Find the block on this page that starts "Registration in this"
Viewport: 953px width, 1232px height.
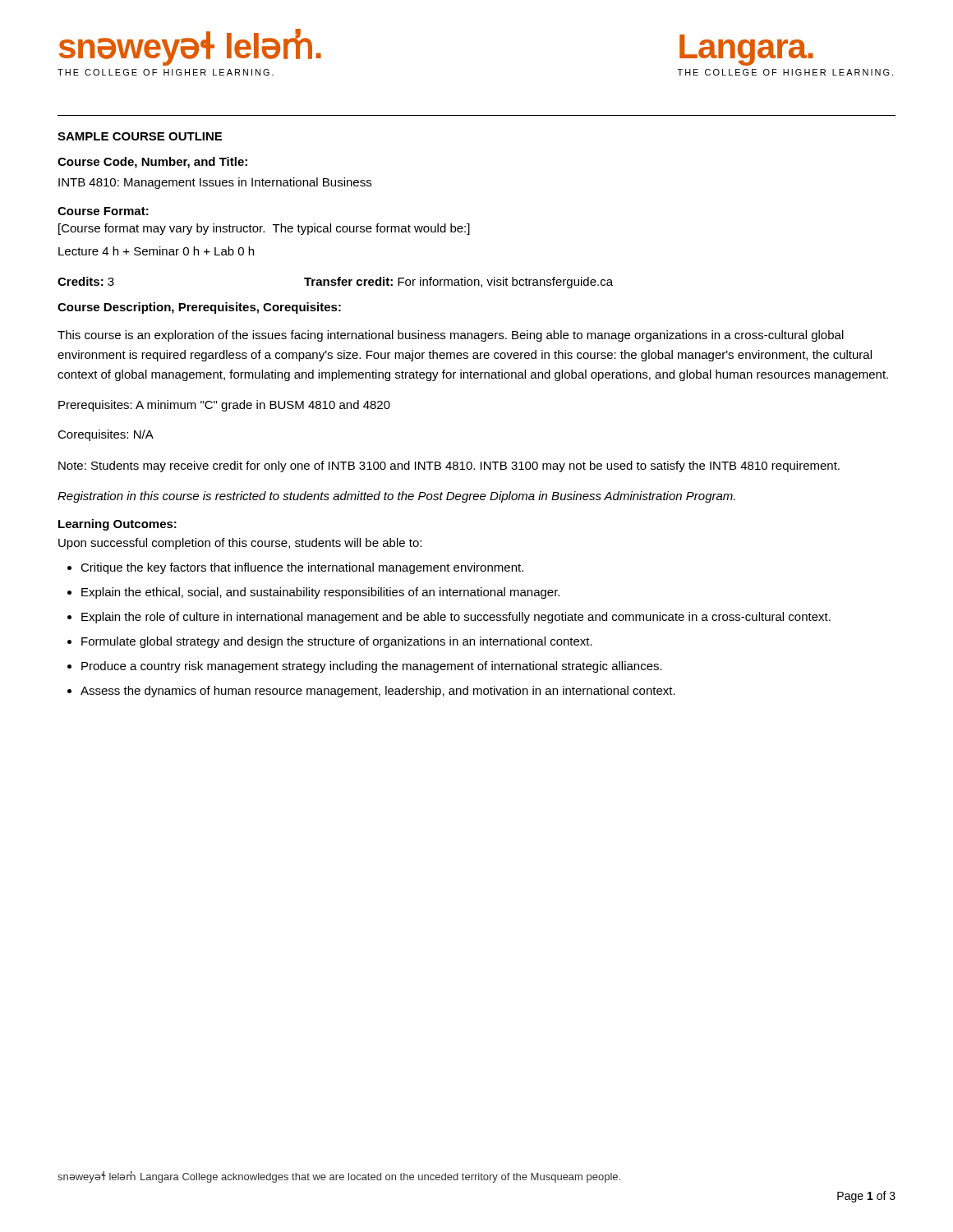click(397, 495)
